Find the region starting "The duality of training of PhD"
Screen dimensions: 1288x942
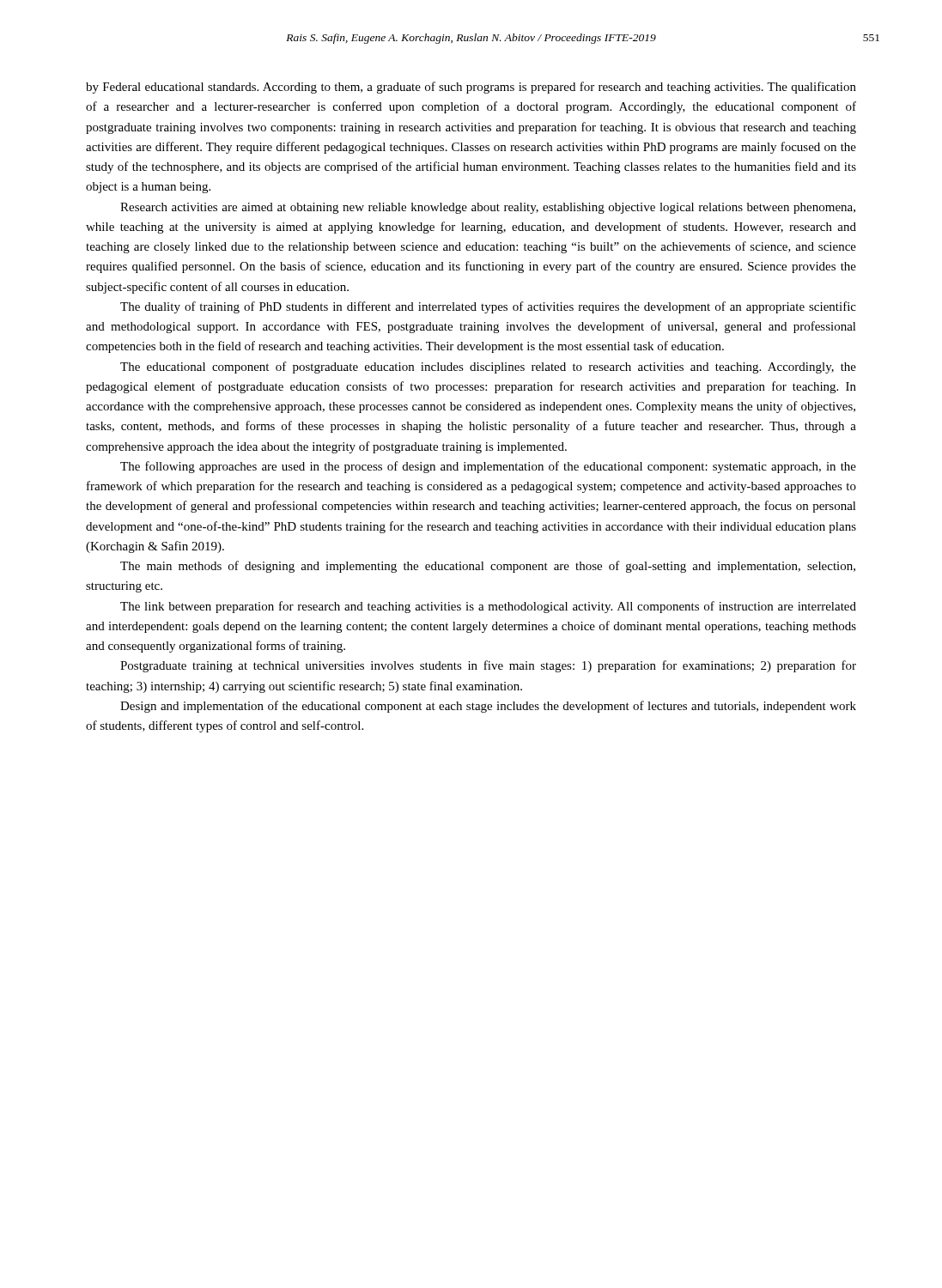471,327
